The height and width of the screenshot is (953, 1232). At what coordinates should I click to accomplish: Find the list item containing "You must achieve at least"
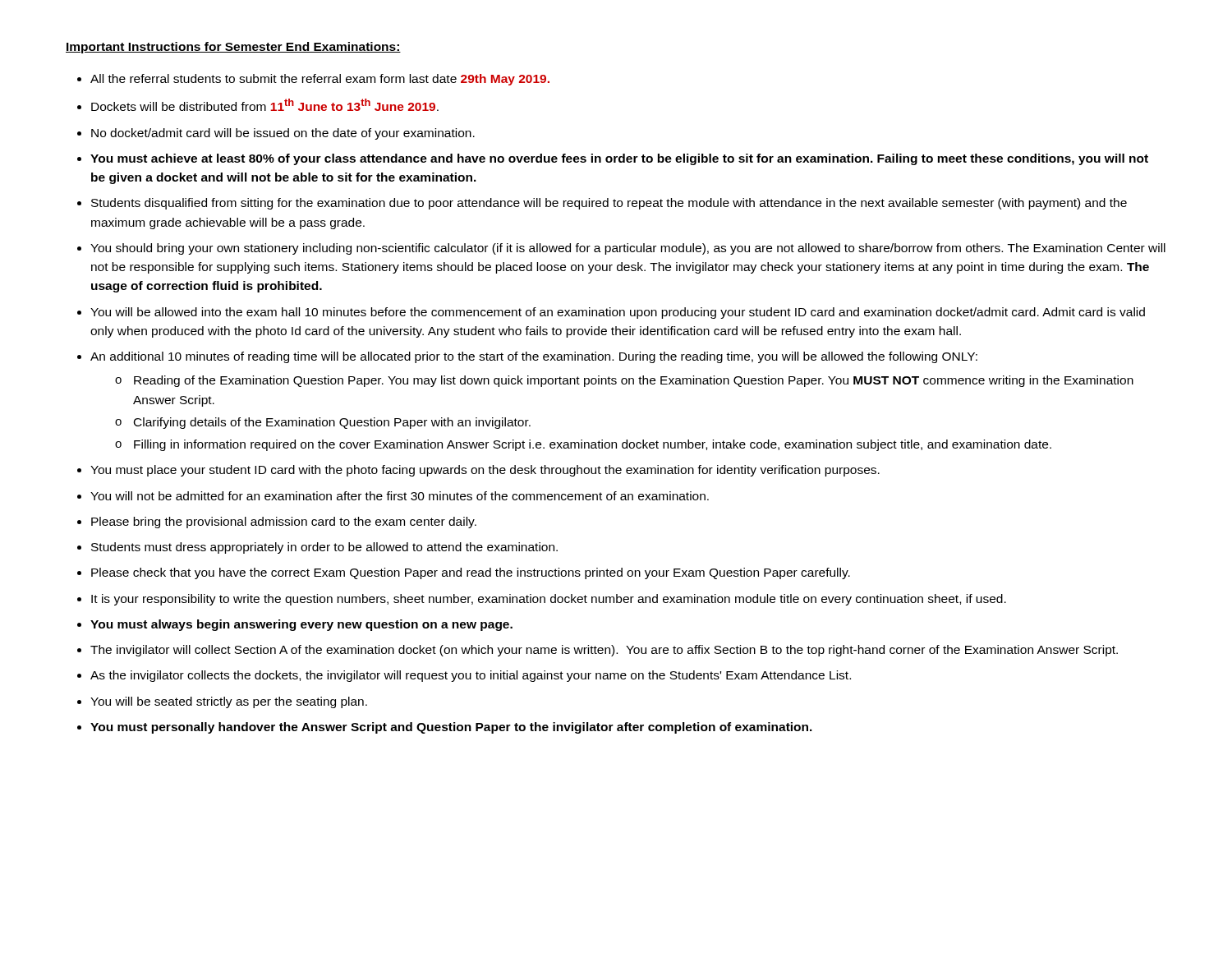click(x=619, y=168)
